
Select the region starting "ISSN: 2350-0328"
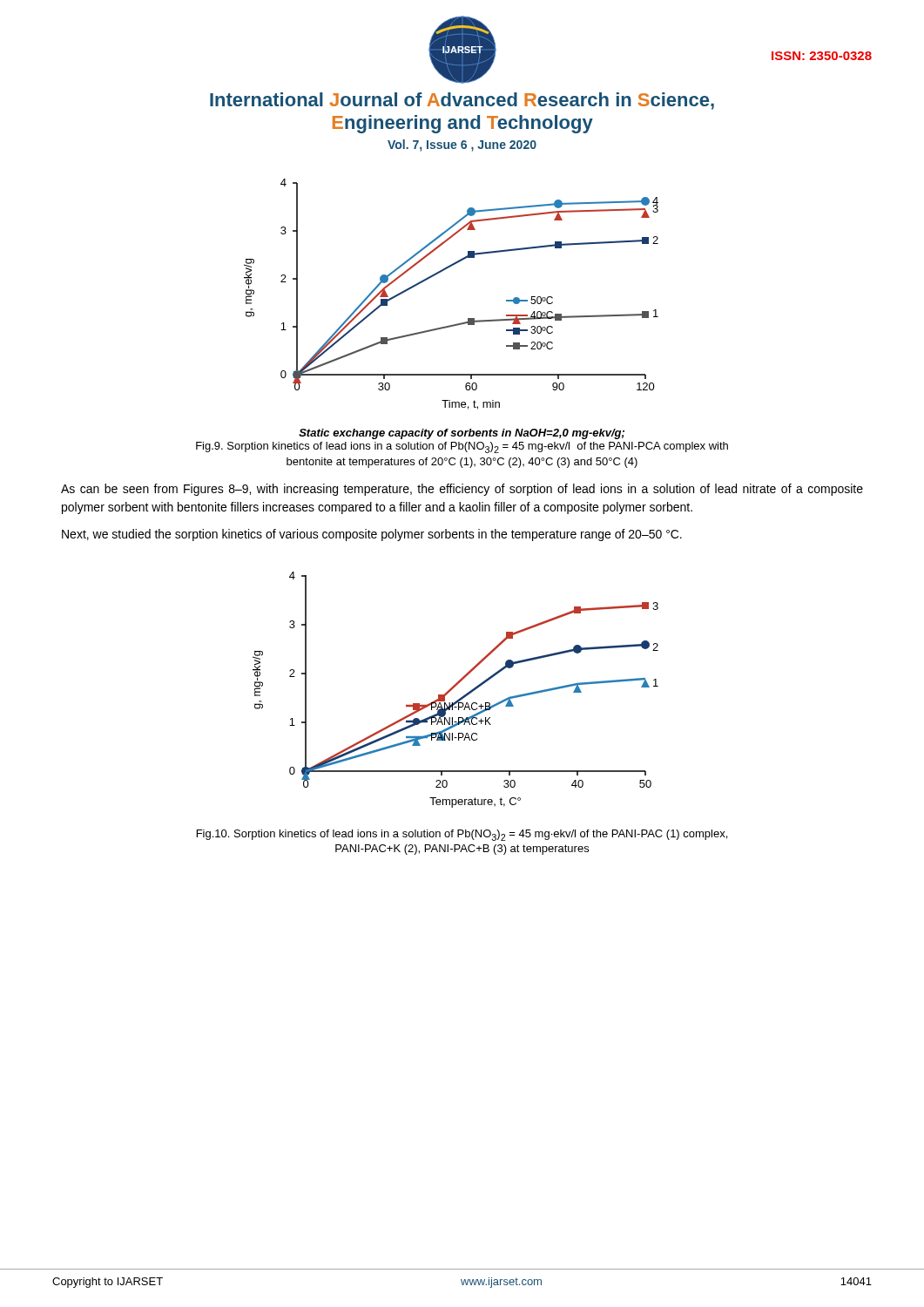821,55
